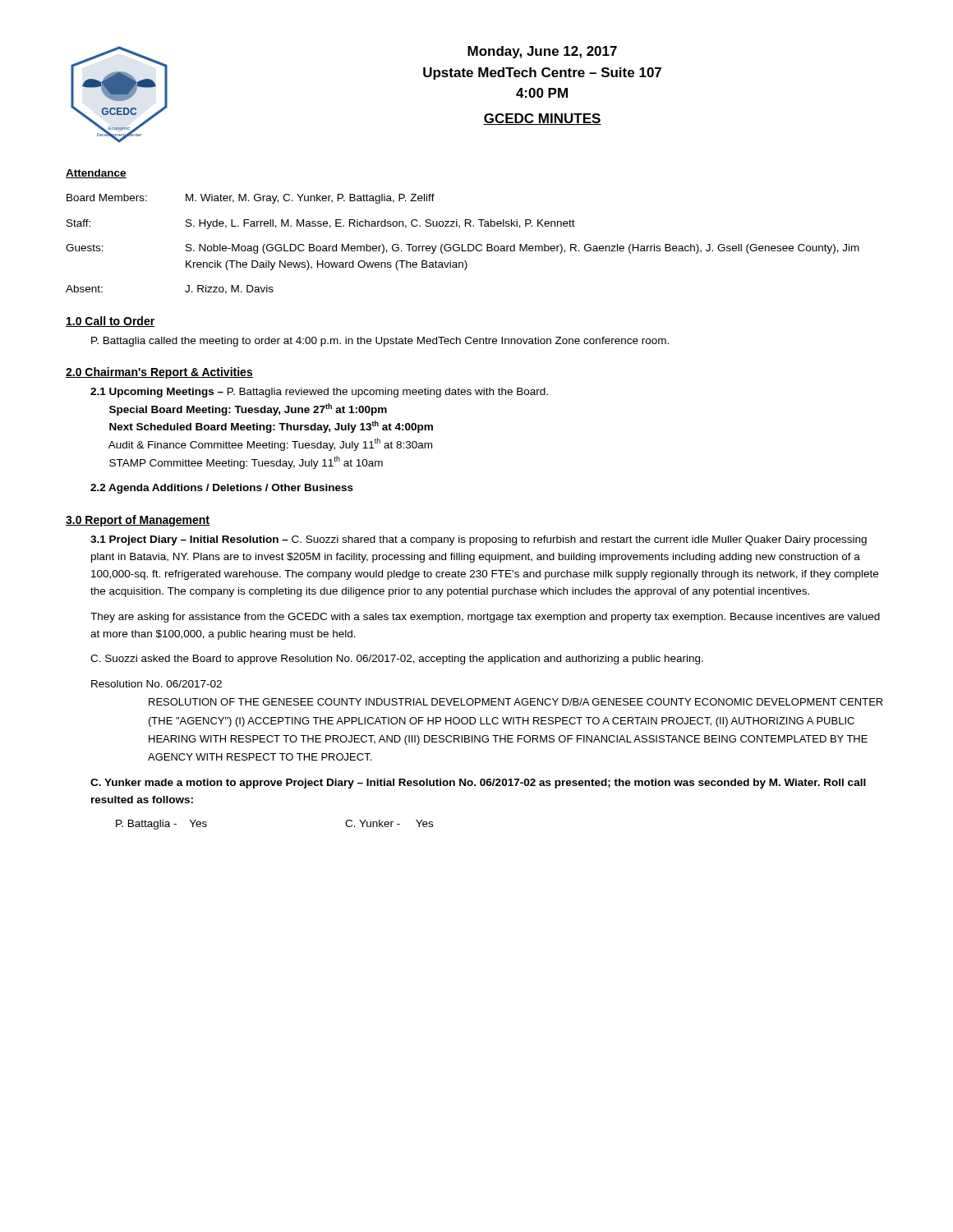This screenshot has width=953, height=1232.
Task: Select the passage starting "Guests: S. Noble-Moag (GGLDC Board Member),"
Action: (x=476, y=256)
